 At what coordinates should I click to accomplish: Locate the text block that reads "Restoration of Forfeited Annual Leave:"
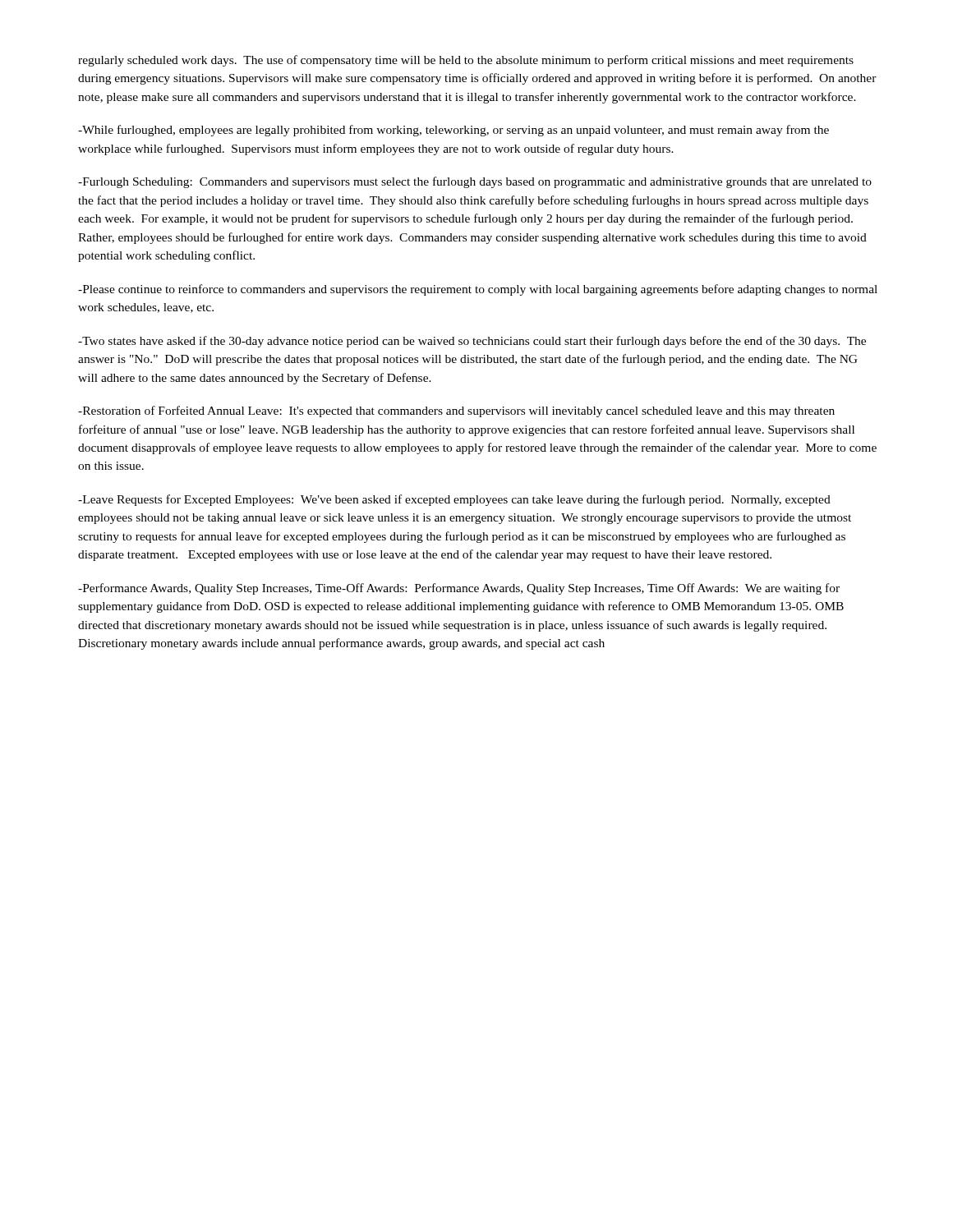coord(477,438)
